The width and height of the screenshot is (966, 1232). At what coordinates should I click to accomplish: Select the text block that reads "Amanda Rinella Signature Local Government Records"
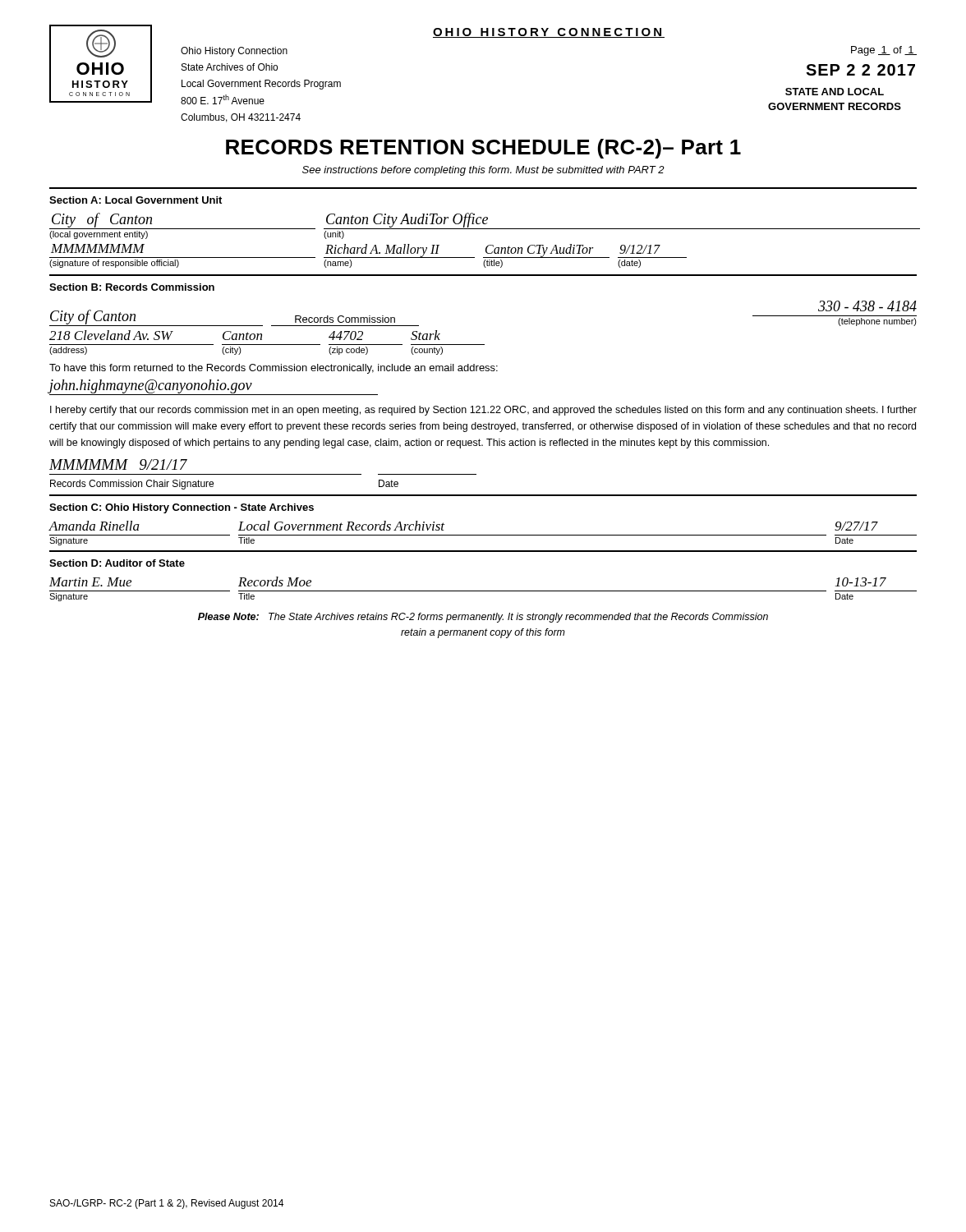[483, 532]
